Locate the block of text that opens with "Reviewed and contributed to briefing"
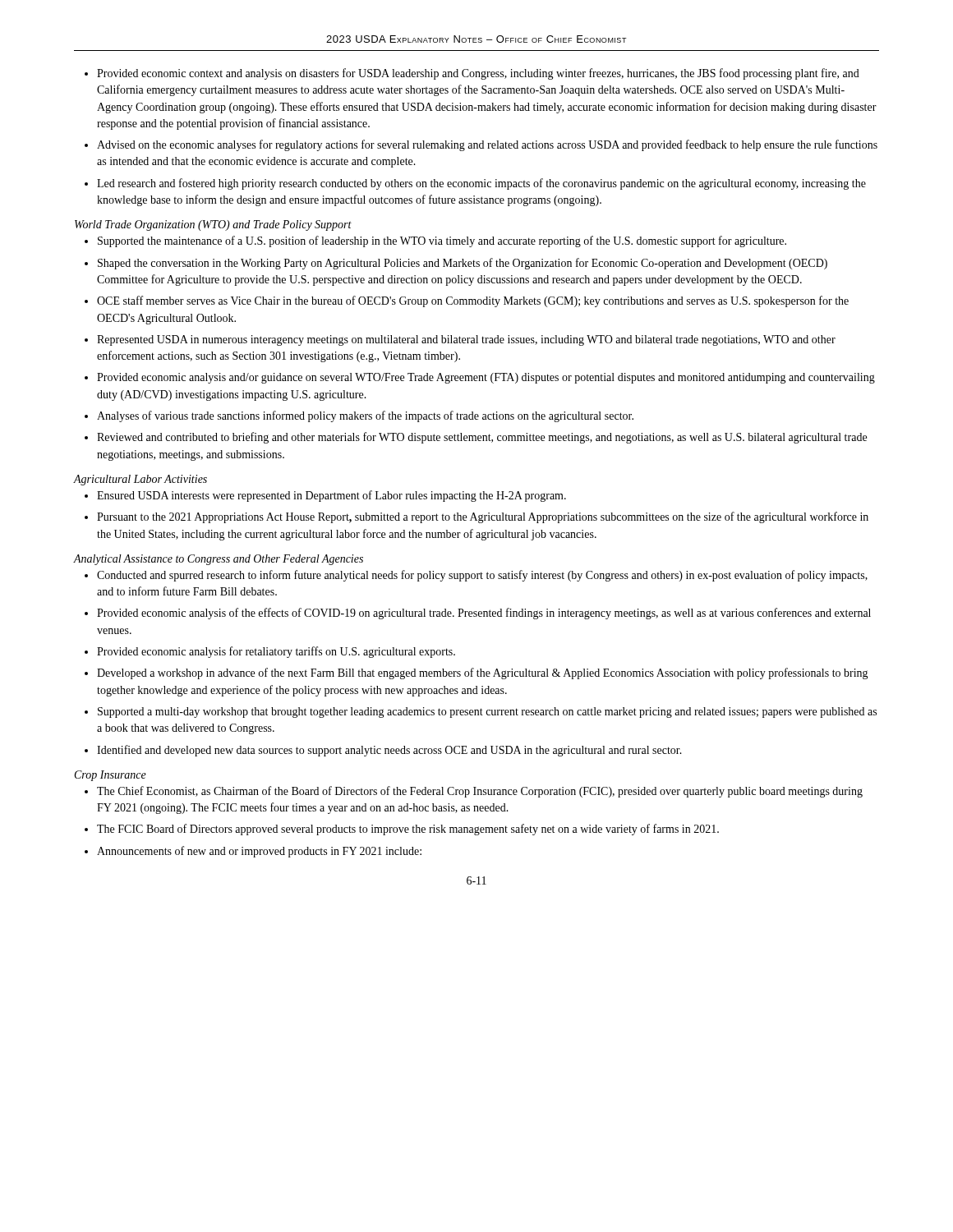Screen dimensions: 1232x953 pos(482,446)
